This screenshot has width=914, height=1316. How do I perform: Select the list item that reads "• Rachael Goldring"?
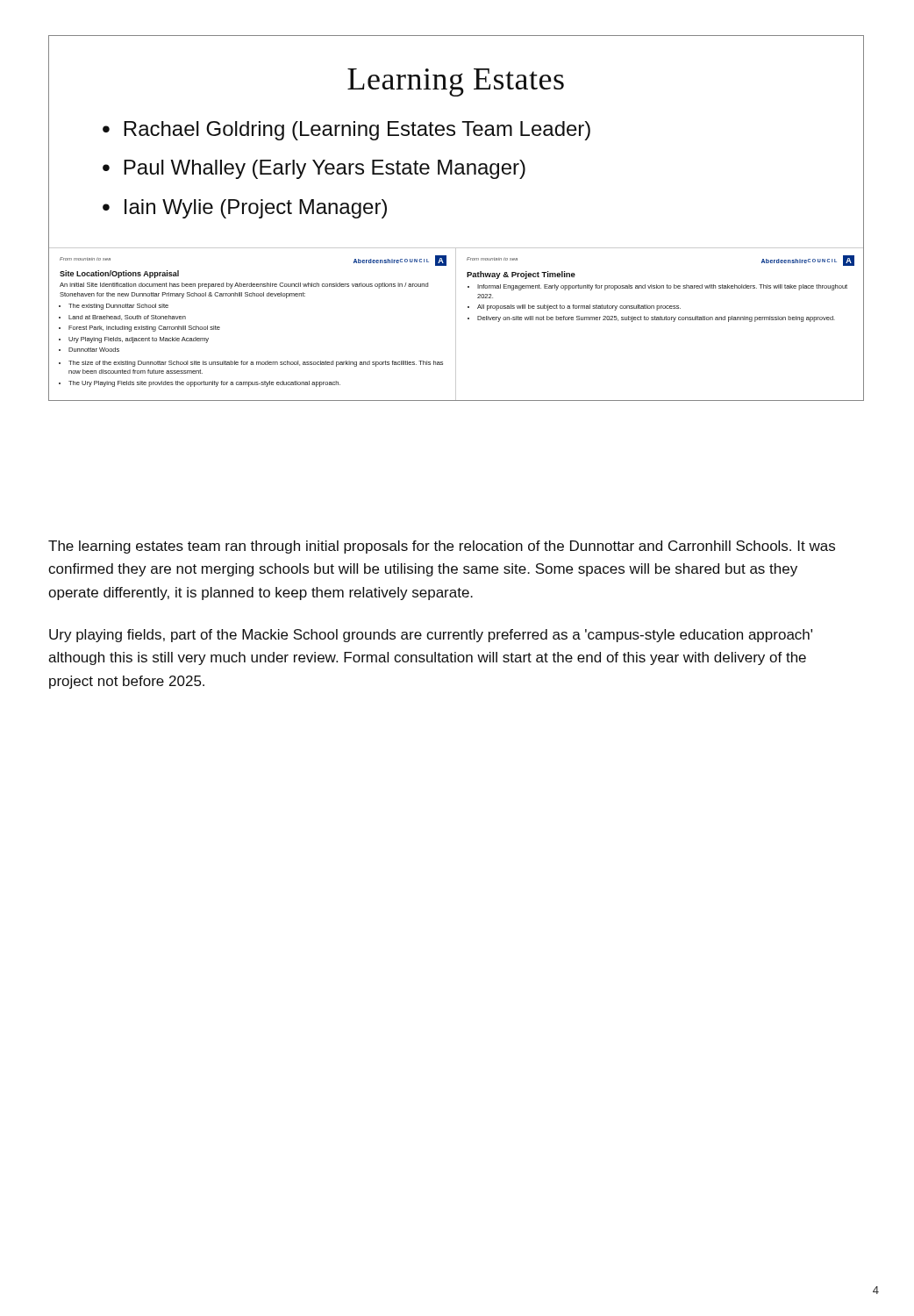point(347,130)
